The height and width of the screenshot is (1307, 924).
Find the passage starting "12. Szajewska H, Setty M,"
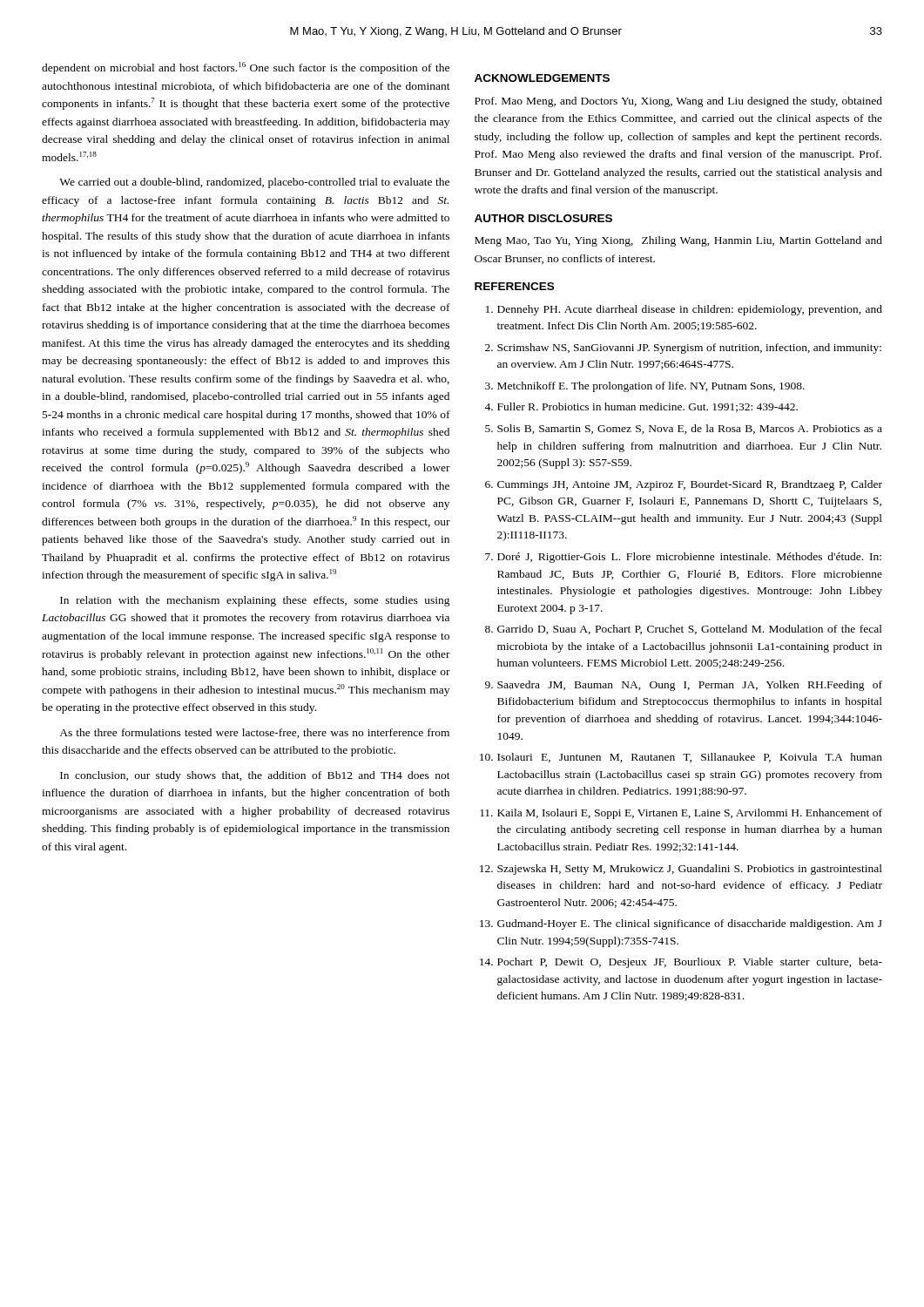pyautogui.click(x=678, y=885)
